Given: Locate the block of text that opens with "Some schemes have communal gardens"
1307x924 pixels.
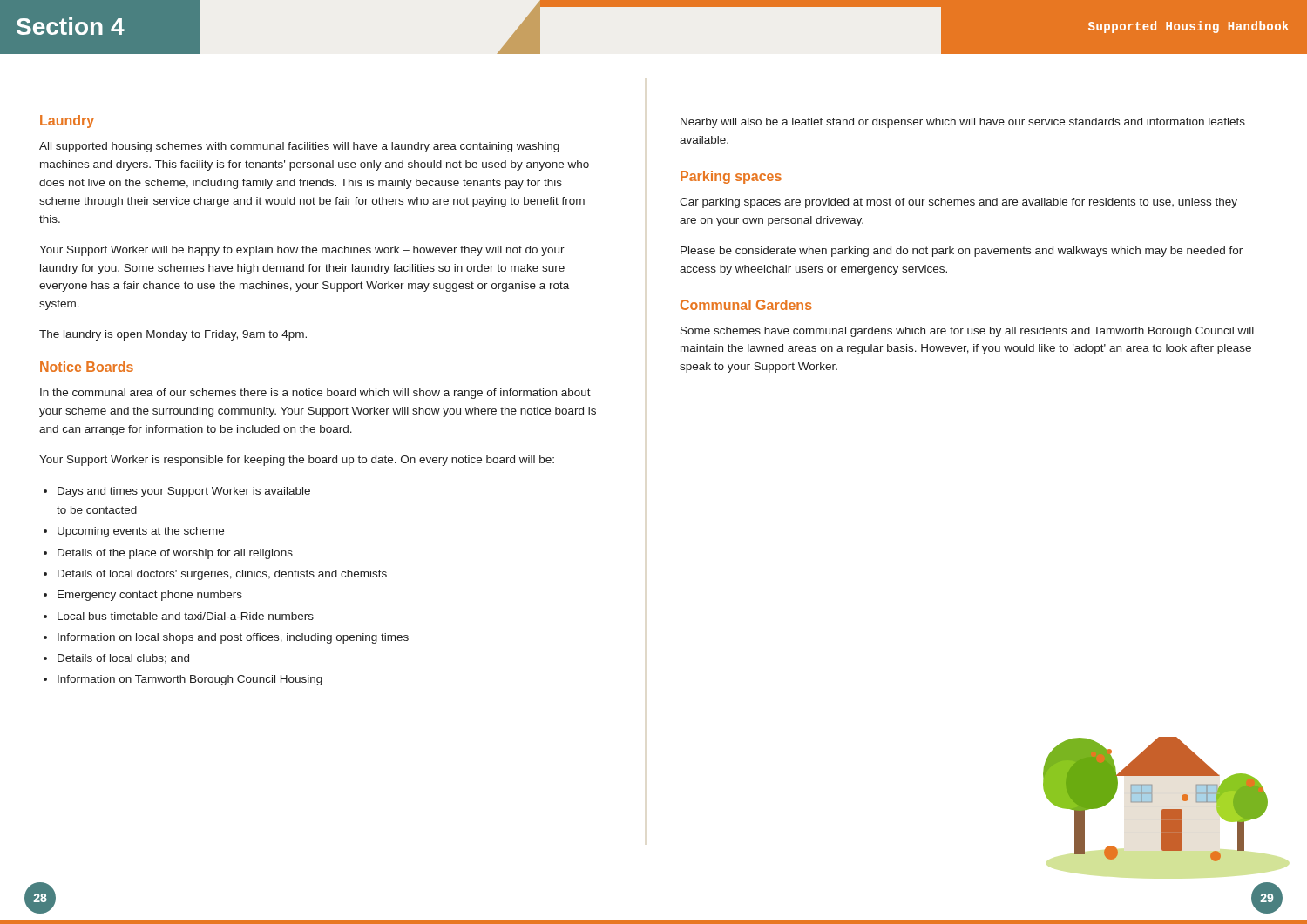Looking at the screenshot, I should [967, 348].
